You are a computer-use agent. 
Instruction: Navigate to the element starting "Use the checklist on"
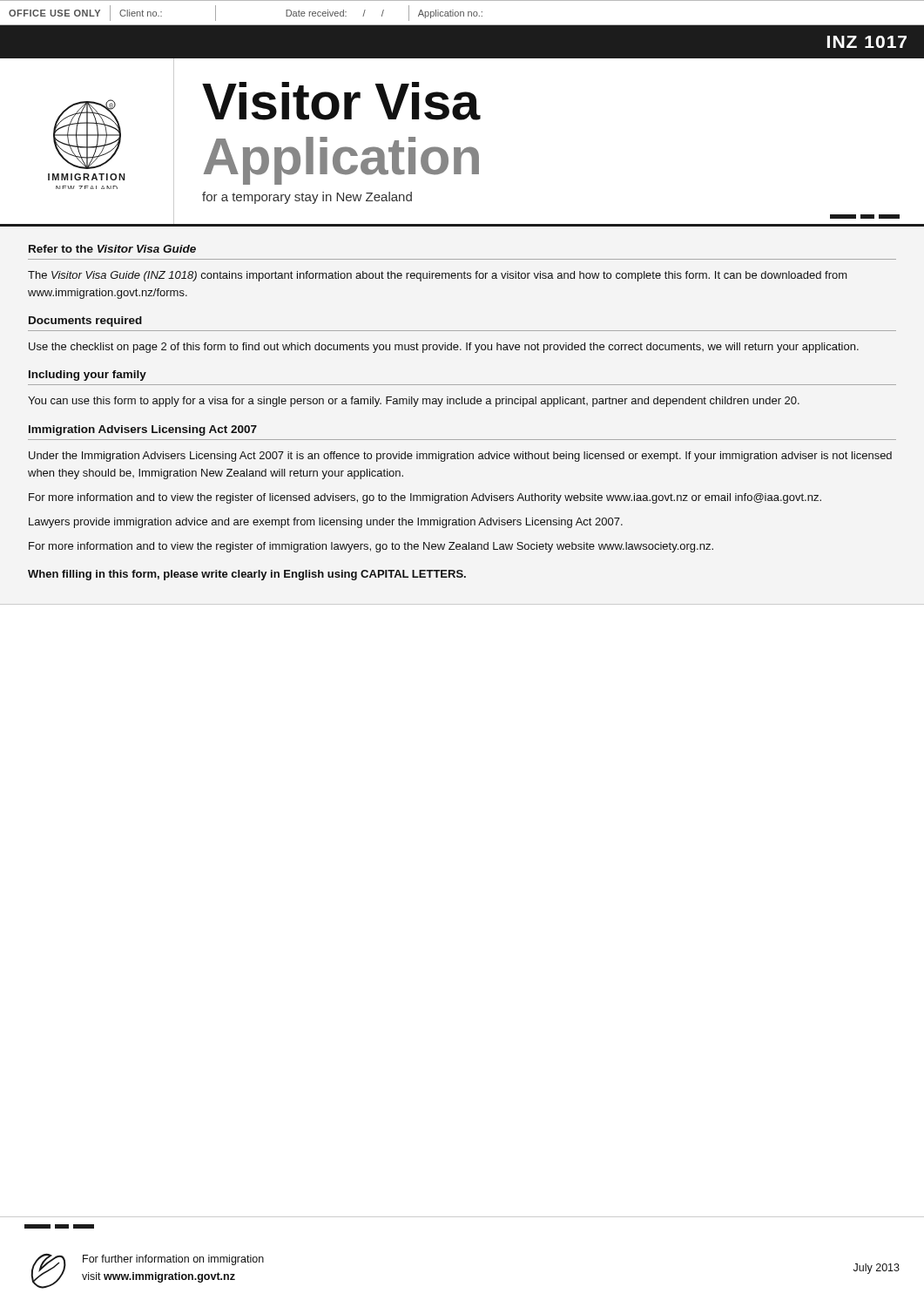pyautogui.click(x=444, y=347)
